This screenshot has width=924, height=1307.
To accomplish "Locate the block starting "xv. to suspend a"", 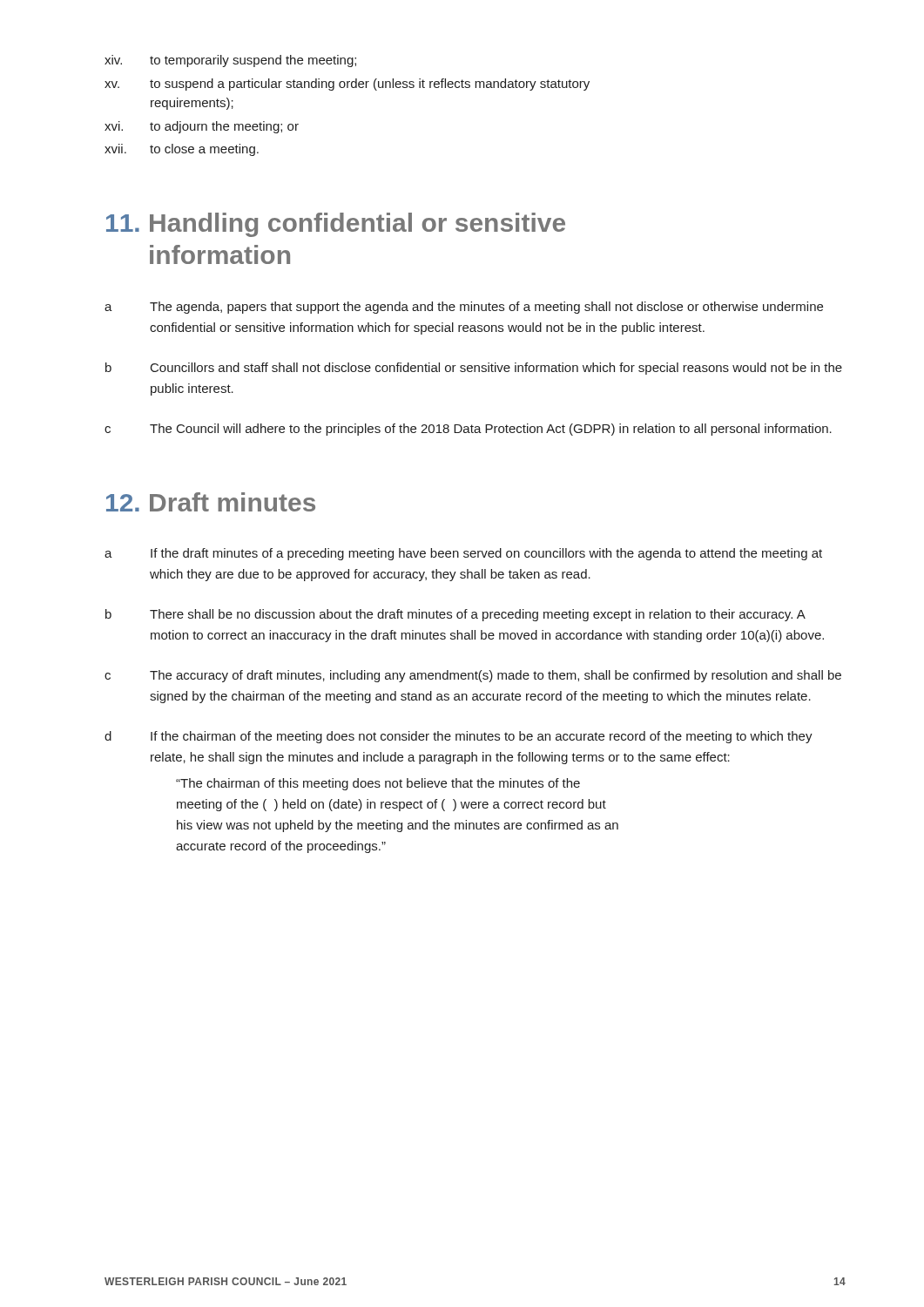I will point(475,93).
